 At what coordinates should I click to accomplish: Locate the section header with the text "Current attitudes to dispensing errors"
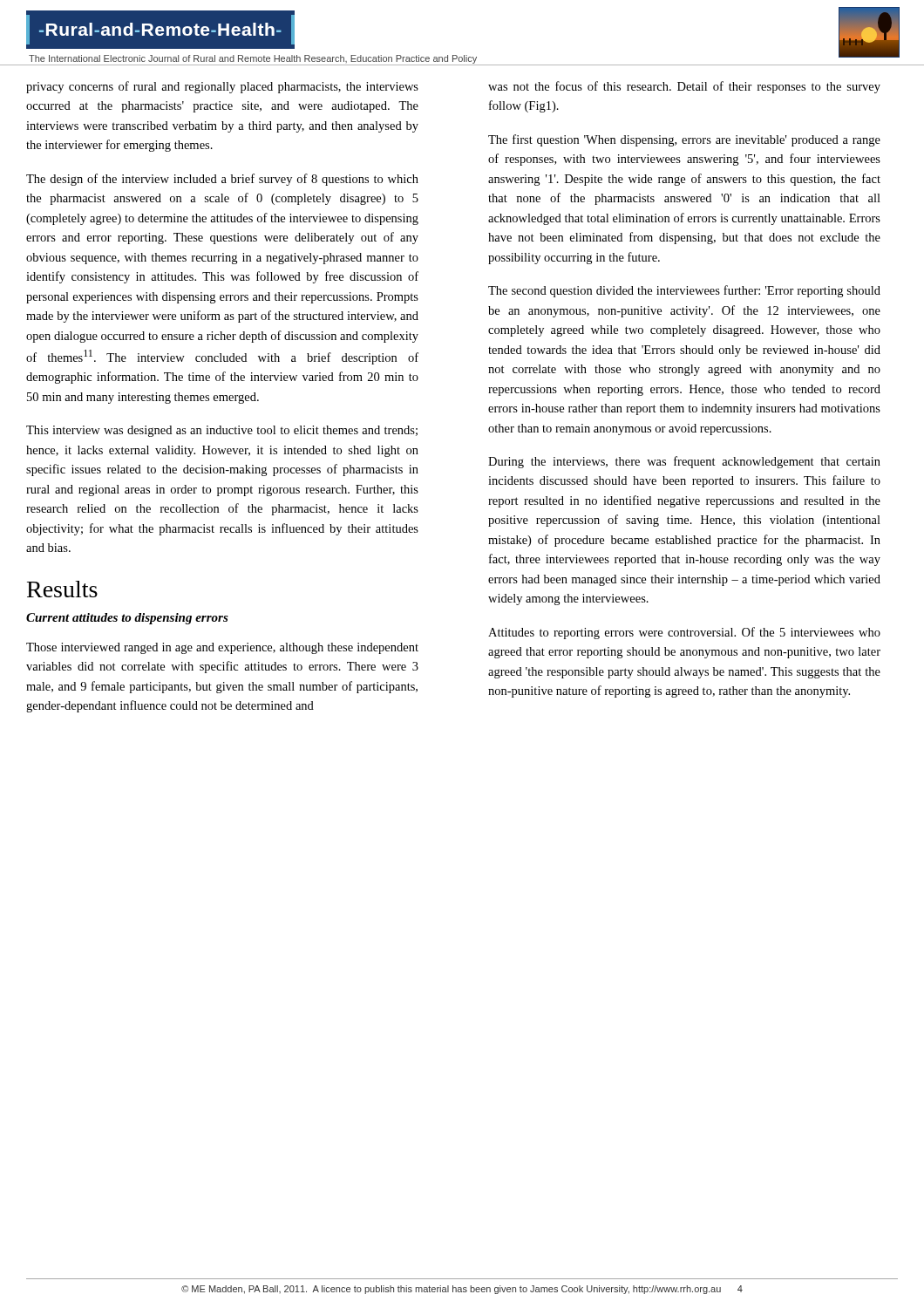pos(127,617)
